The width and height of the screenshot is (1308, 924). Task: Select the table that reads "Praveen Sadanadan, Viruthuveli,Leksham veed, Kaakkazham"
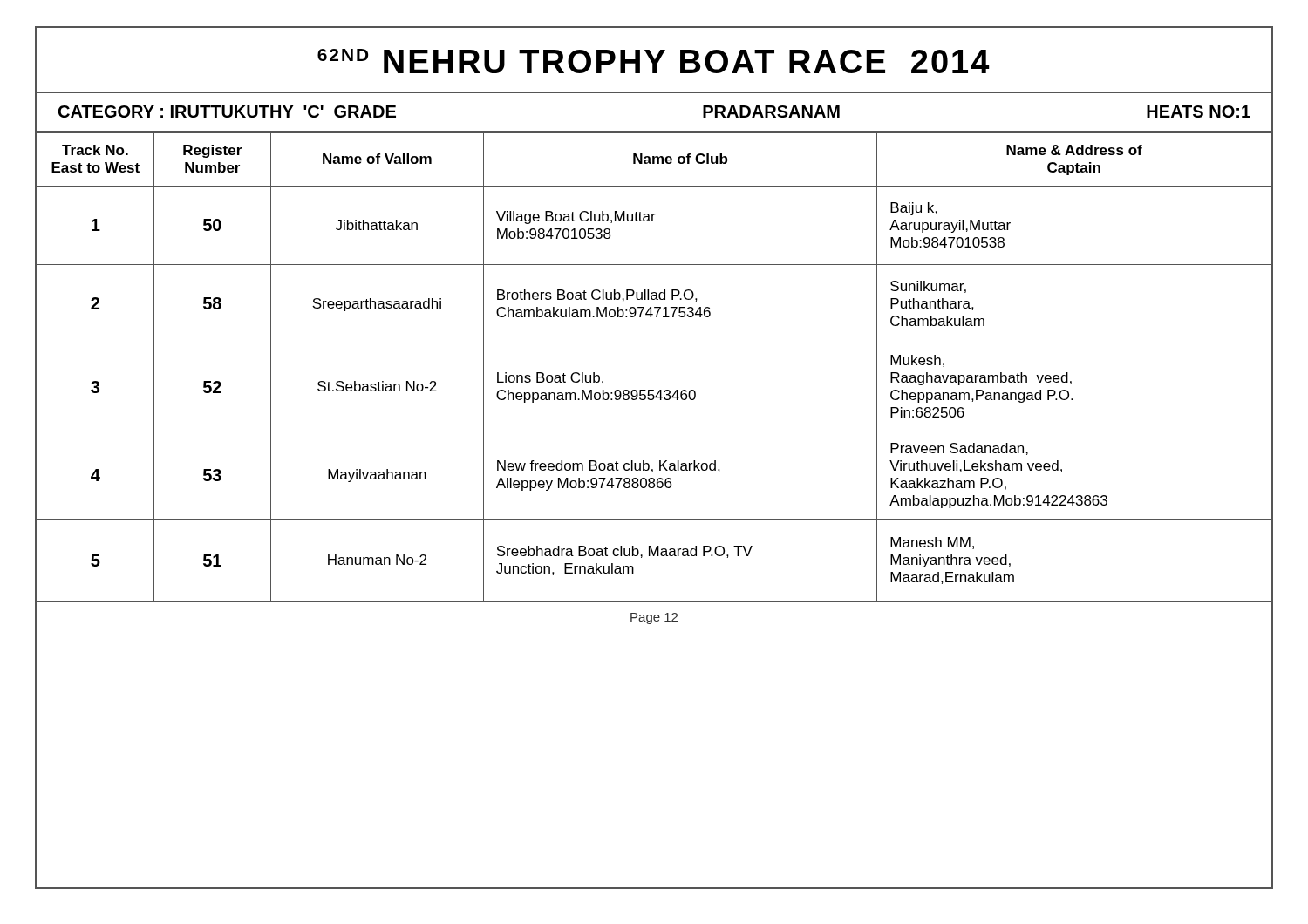654,367
